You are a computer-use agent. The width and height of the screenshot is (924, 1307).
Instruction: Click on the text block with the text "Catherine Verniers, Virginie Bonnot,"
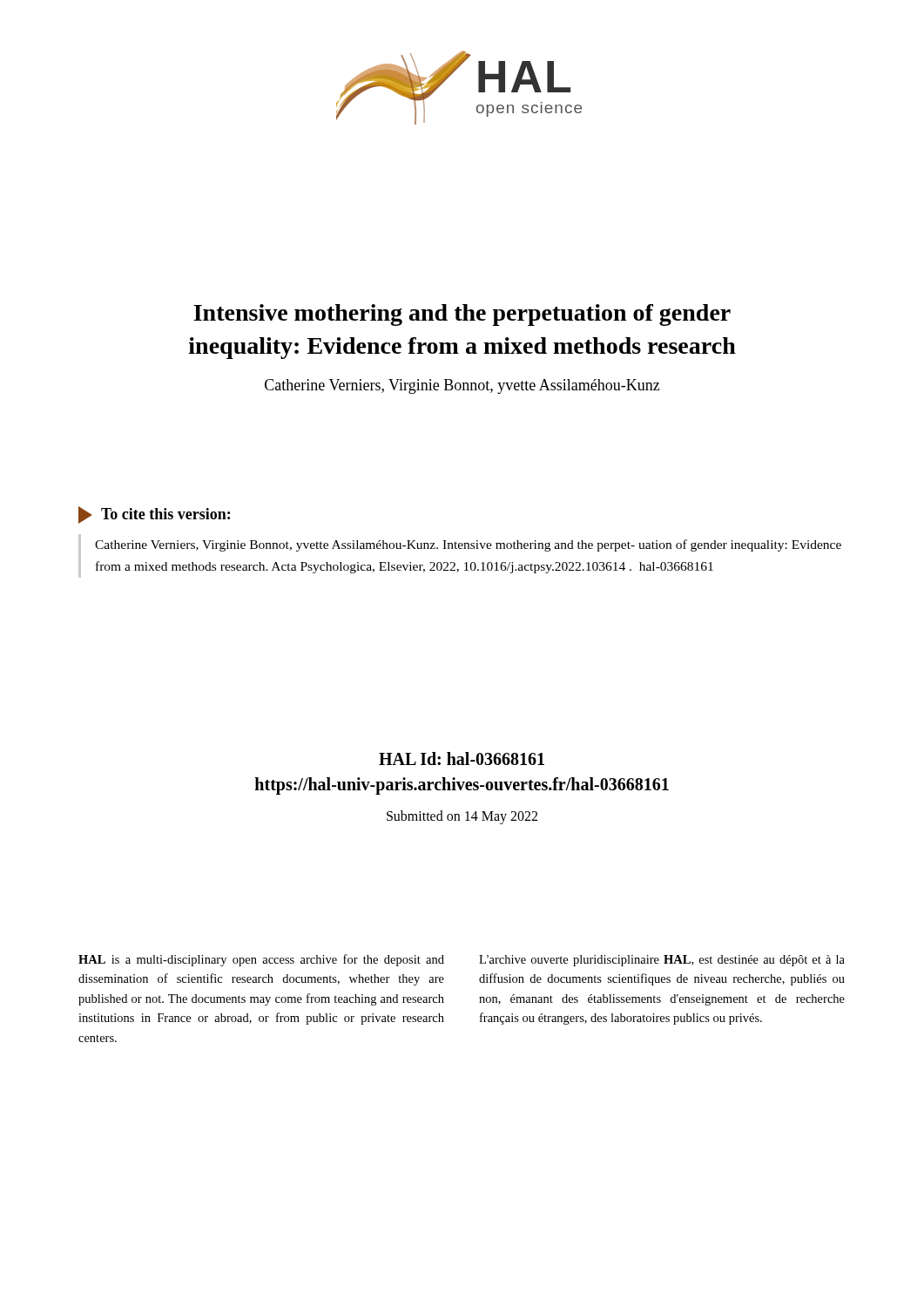click(468, 555)
